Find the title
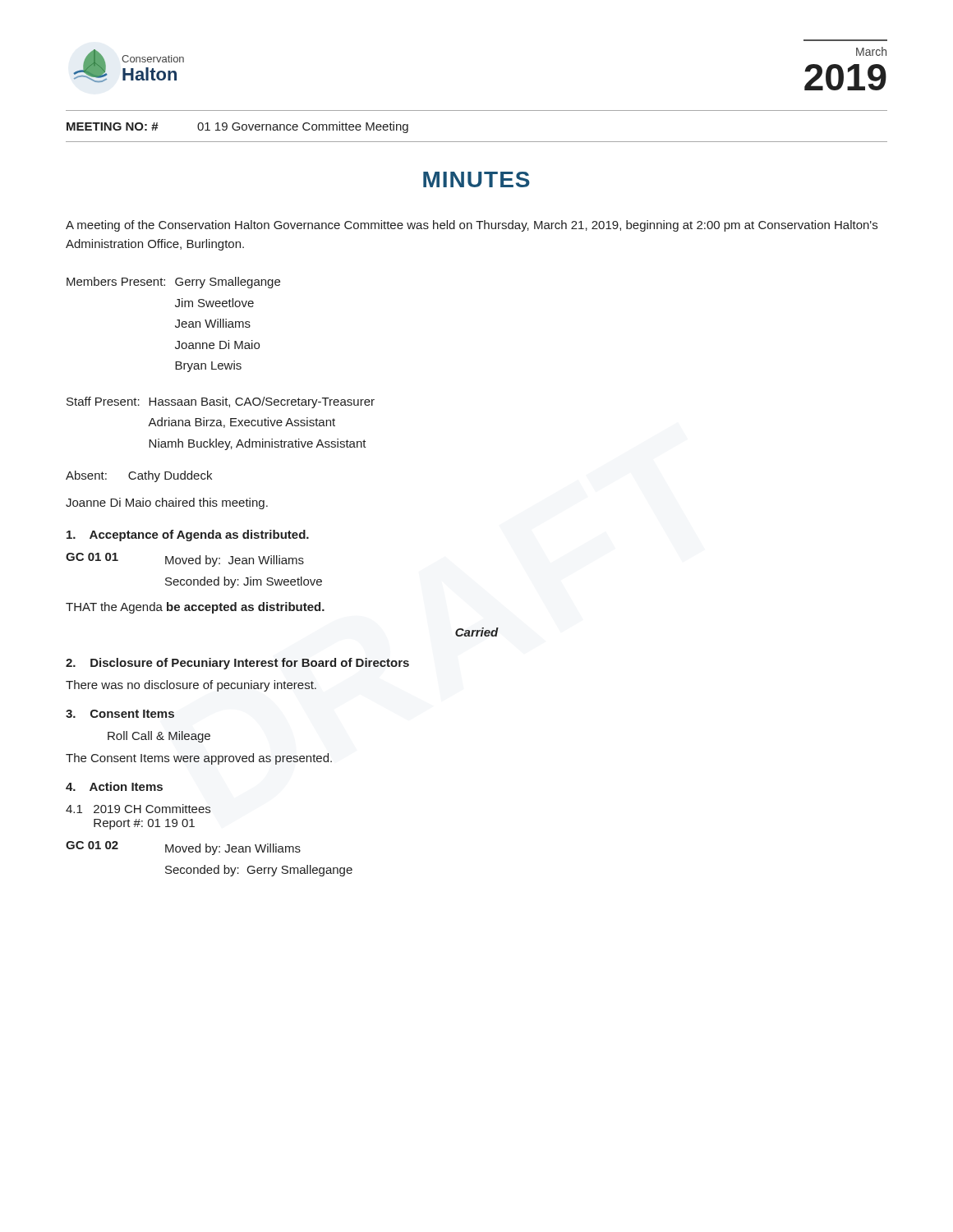953x1232 pixels. click(476, 180)
